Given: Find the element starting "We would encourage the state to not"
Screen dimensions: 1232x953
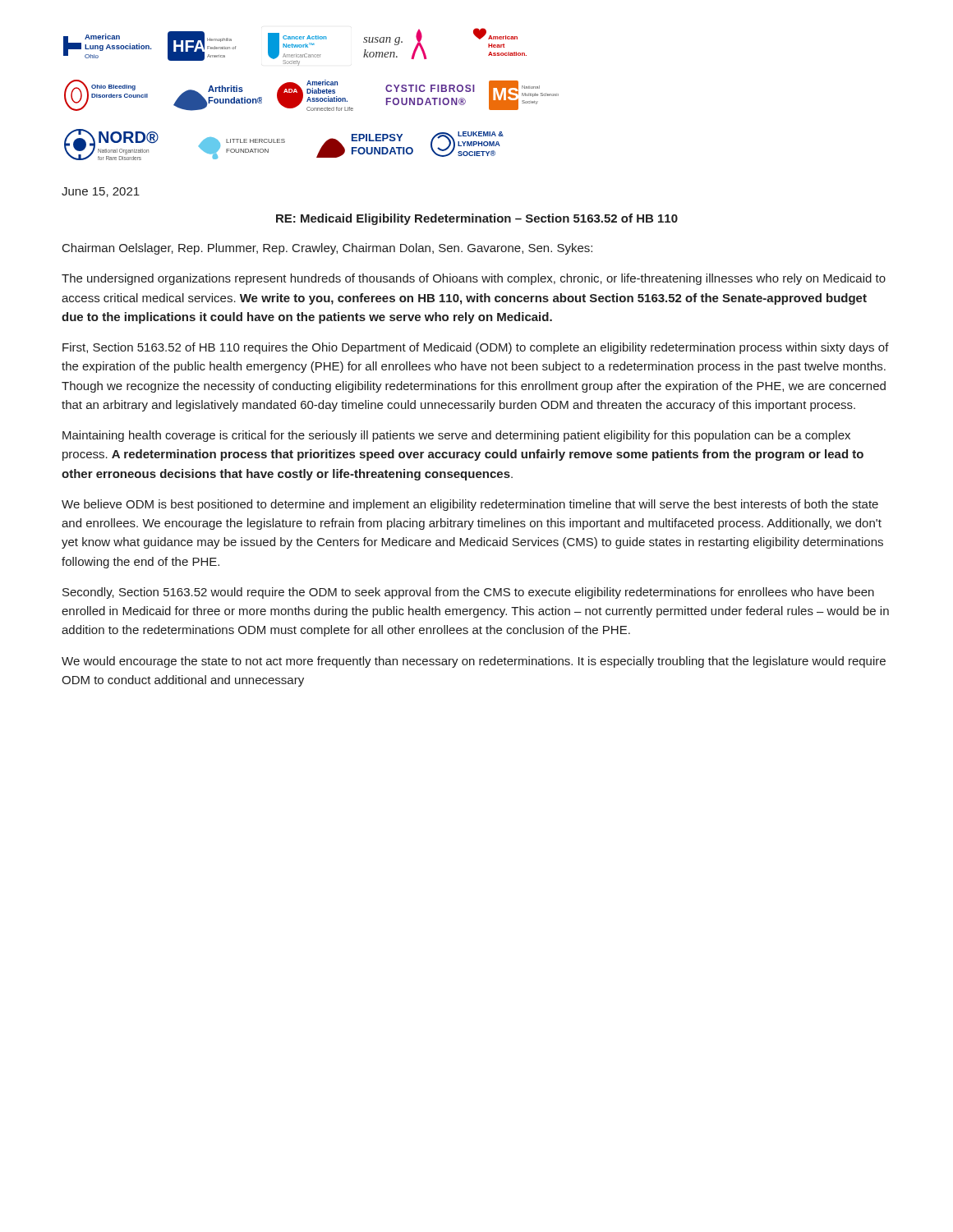Looking at the screenshot, I should click(x=474, y=670).
